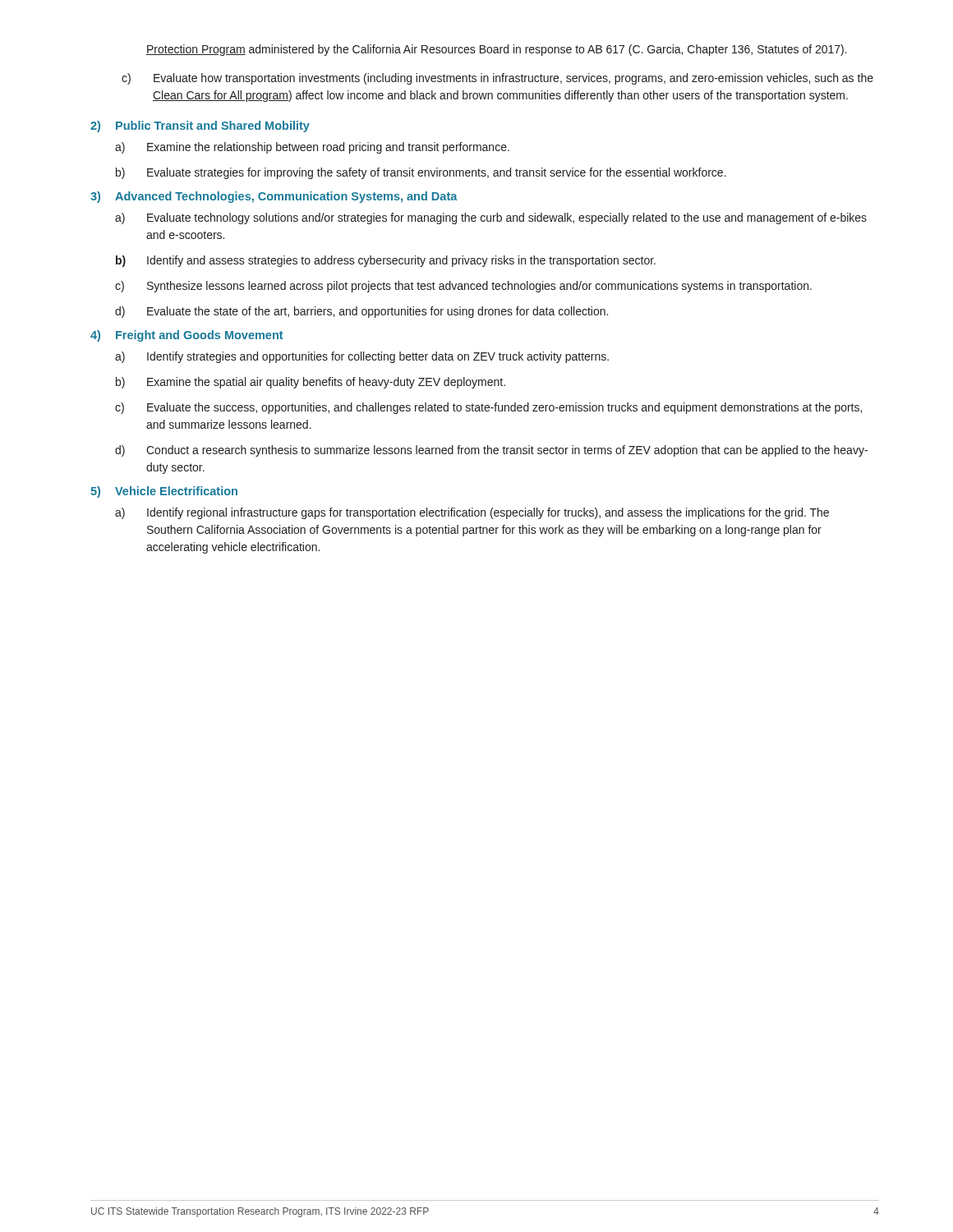Find the block on this page that starts "a) Examine the relationship between road"
The width and height of the screenshot is (953, 1232).
(497, 147)
